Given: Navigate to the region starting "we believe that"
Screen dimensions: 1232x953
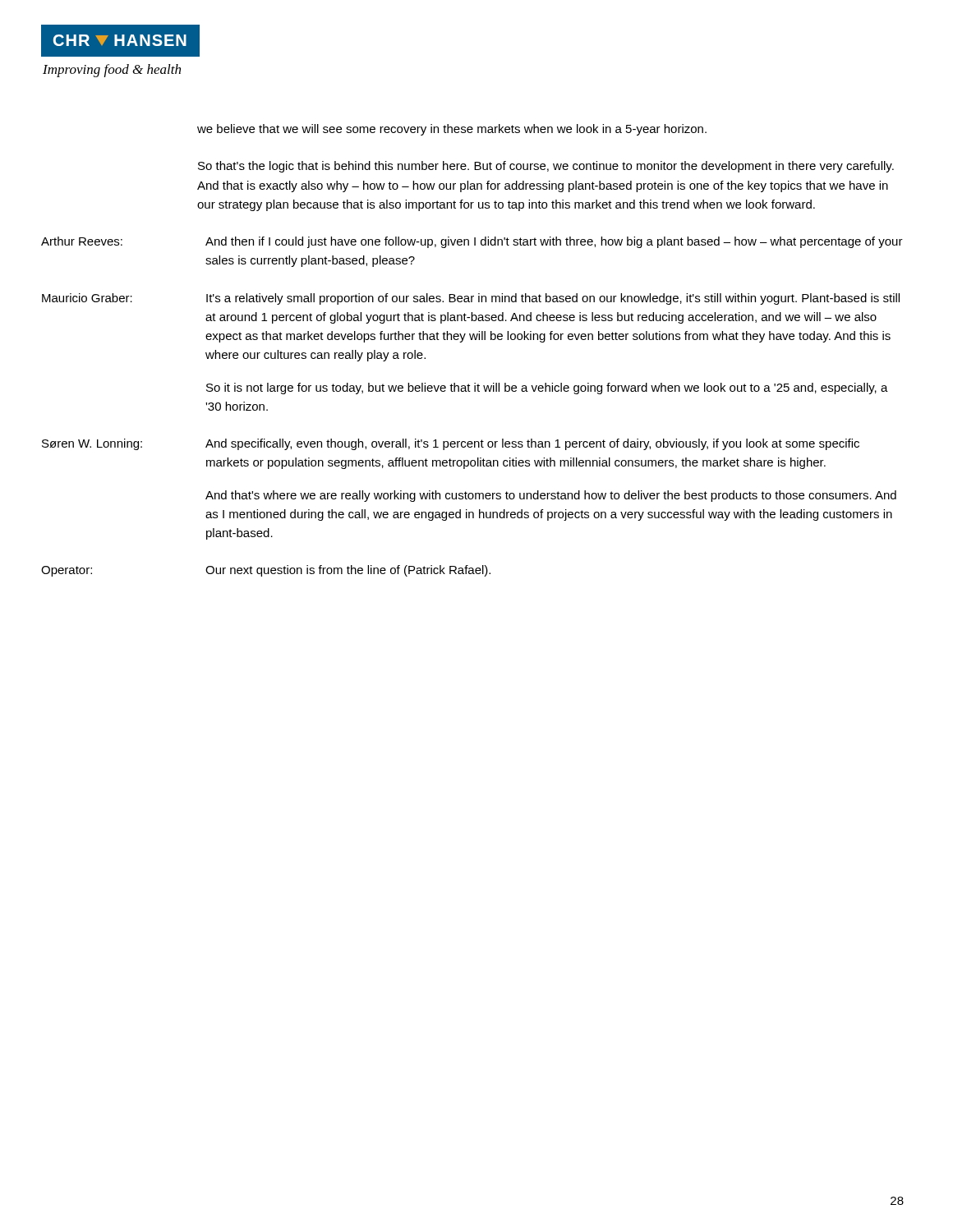Looking at the screenshot, I should click(x=550, y=129).
